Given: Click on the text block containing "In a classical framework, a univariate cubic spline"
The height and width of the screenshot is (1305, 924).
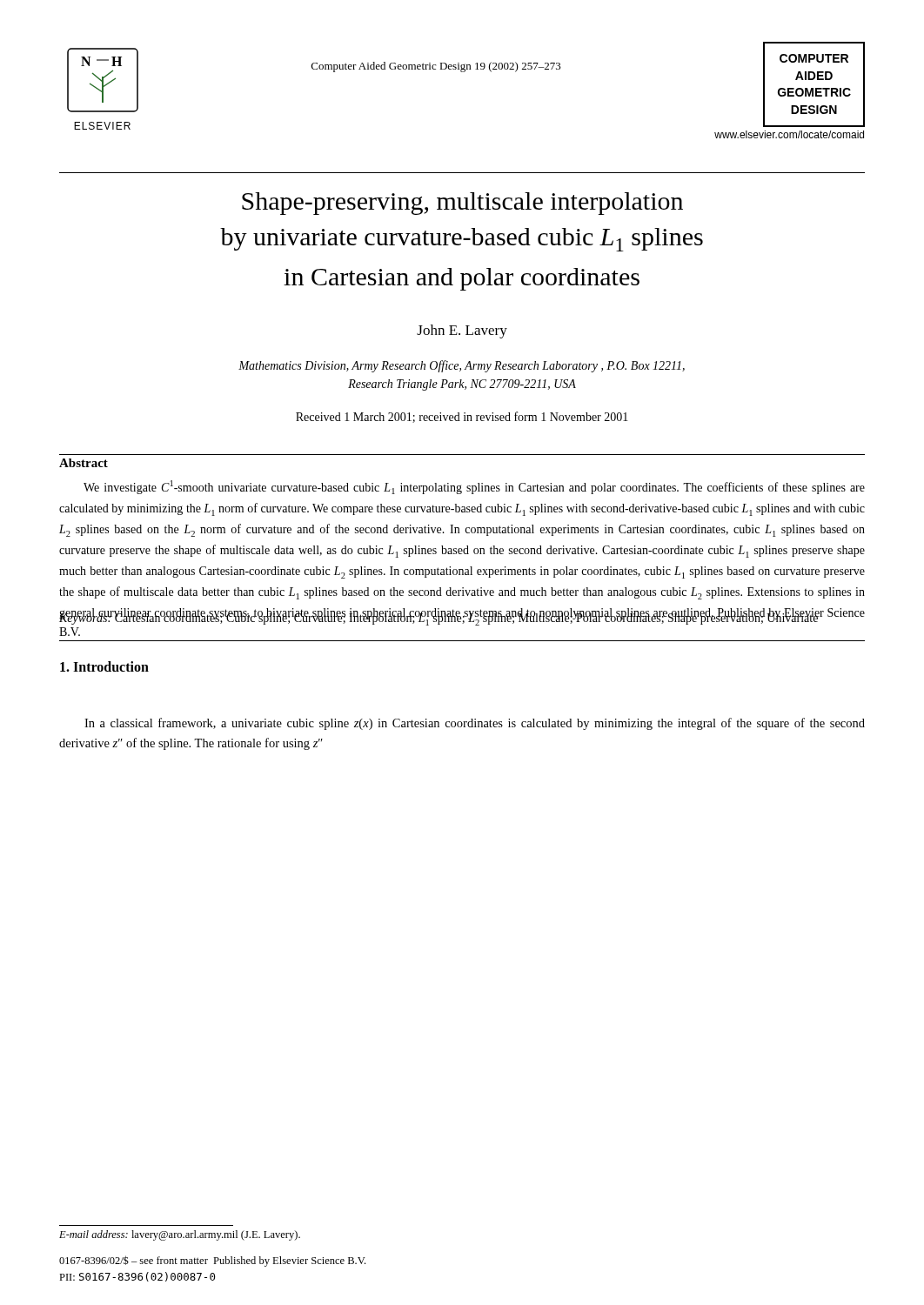Looking at the screenshot, I should tap(462, 733).
